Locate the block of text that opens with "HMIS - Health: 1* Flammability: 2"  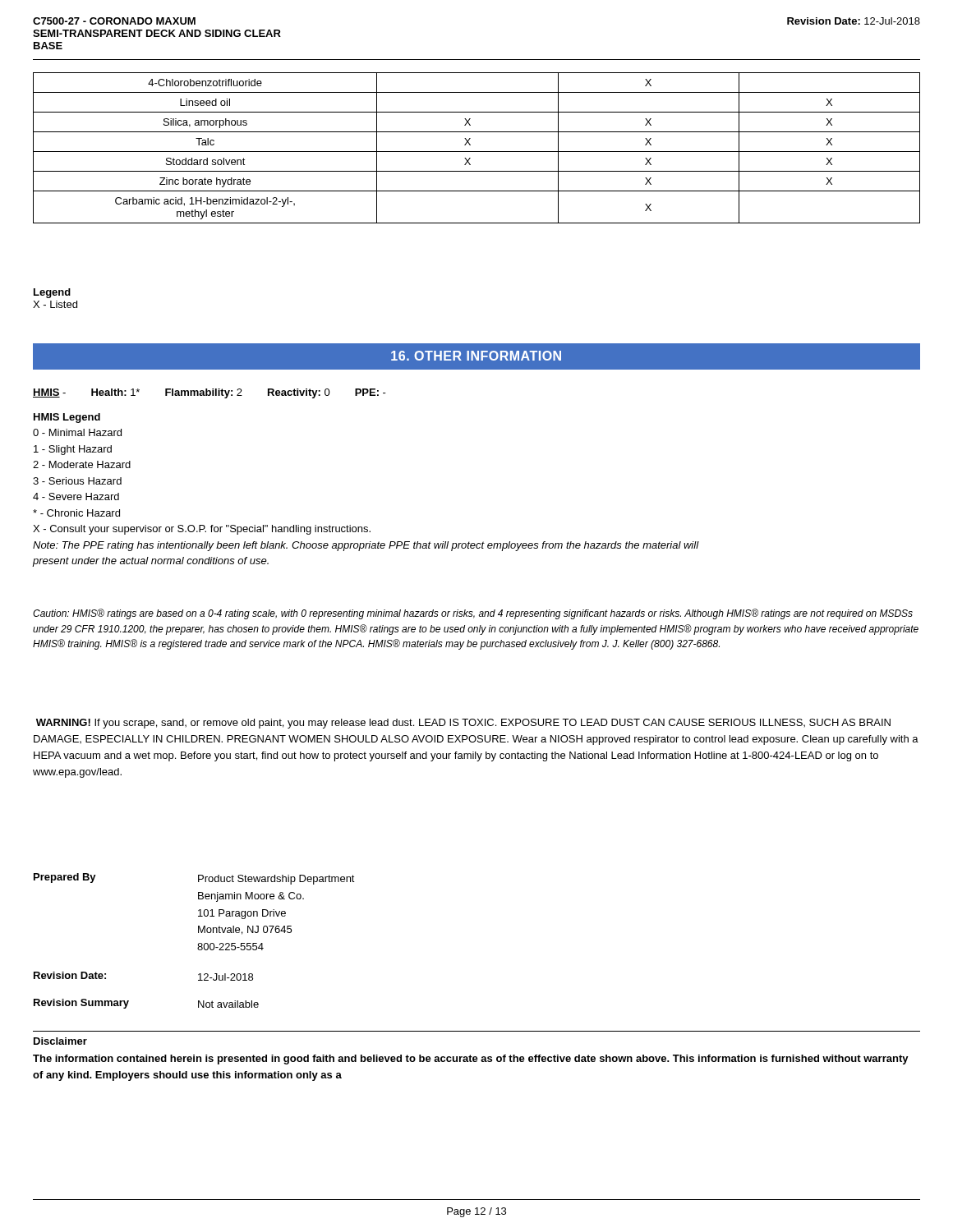(209, 392)
